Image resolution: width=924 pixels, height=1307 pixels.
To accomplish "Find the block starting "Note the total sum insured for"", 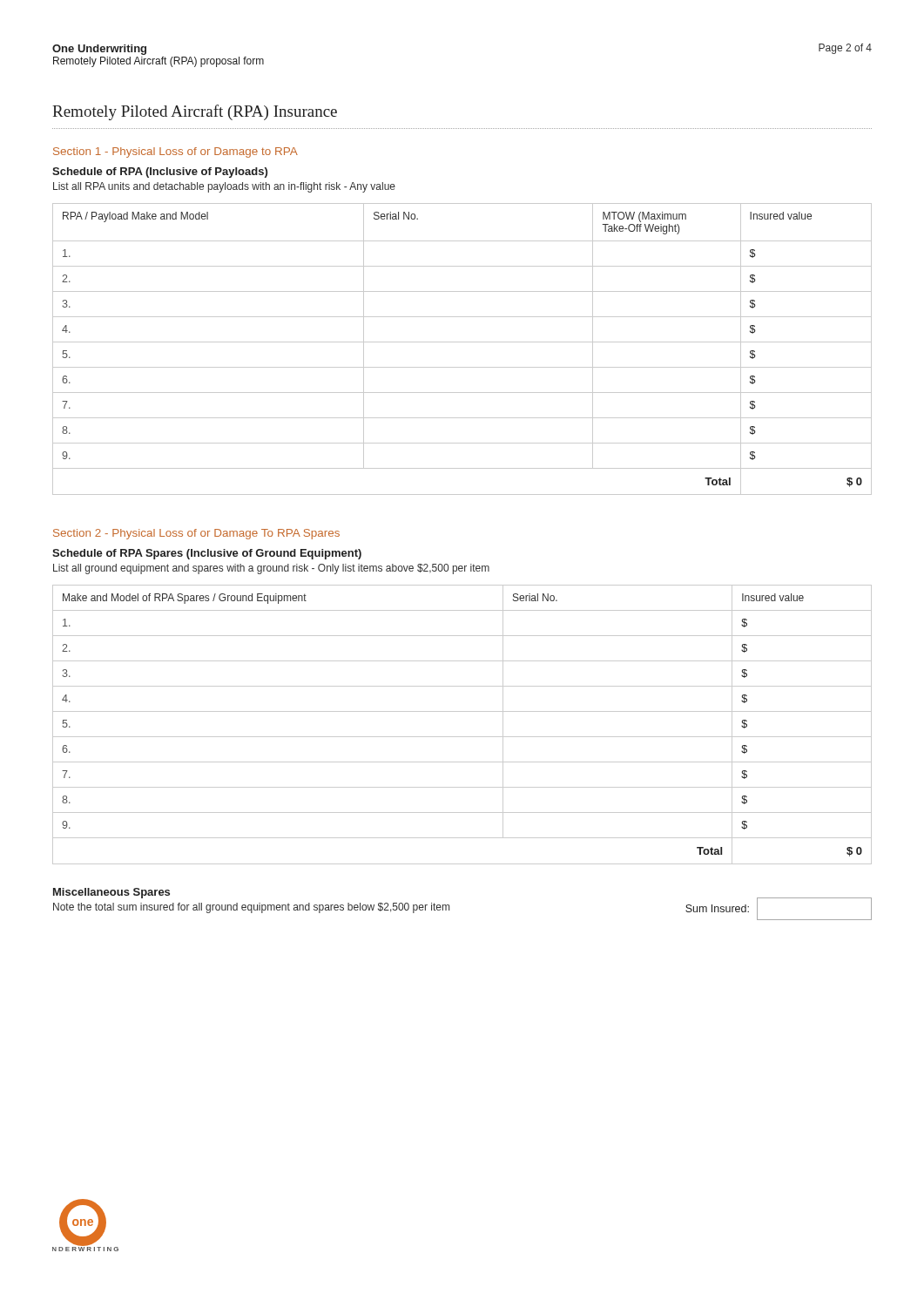I will click(251, 907).
